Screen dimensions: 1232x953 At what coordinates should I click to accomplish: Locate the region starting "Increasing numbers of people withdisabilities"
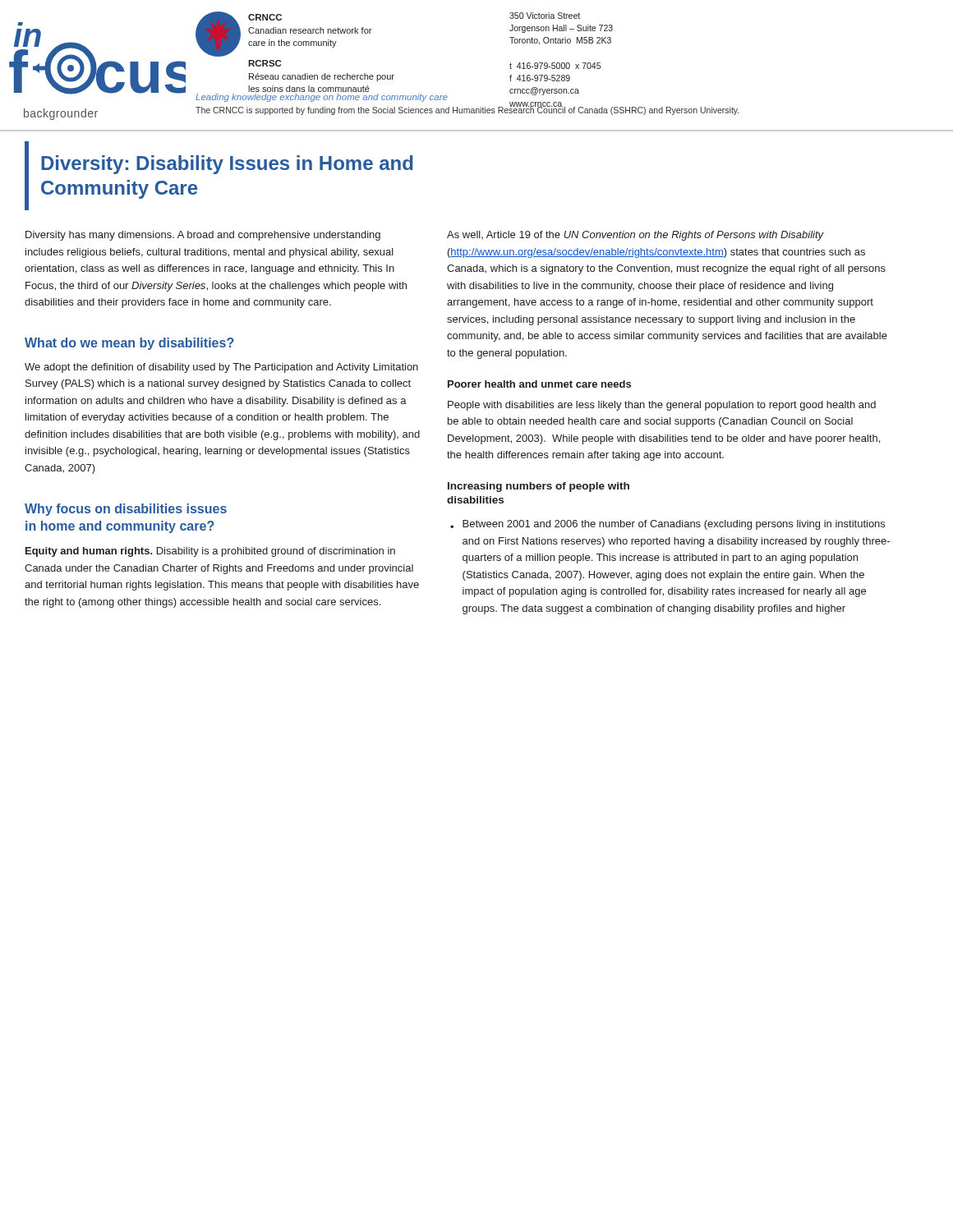(538, 493)
